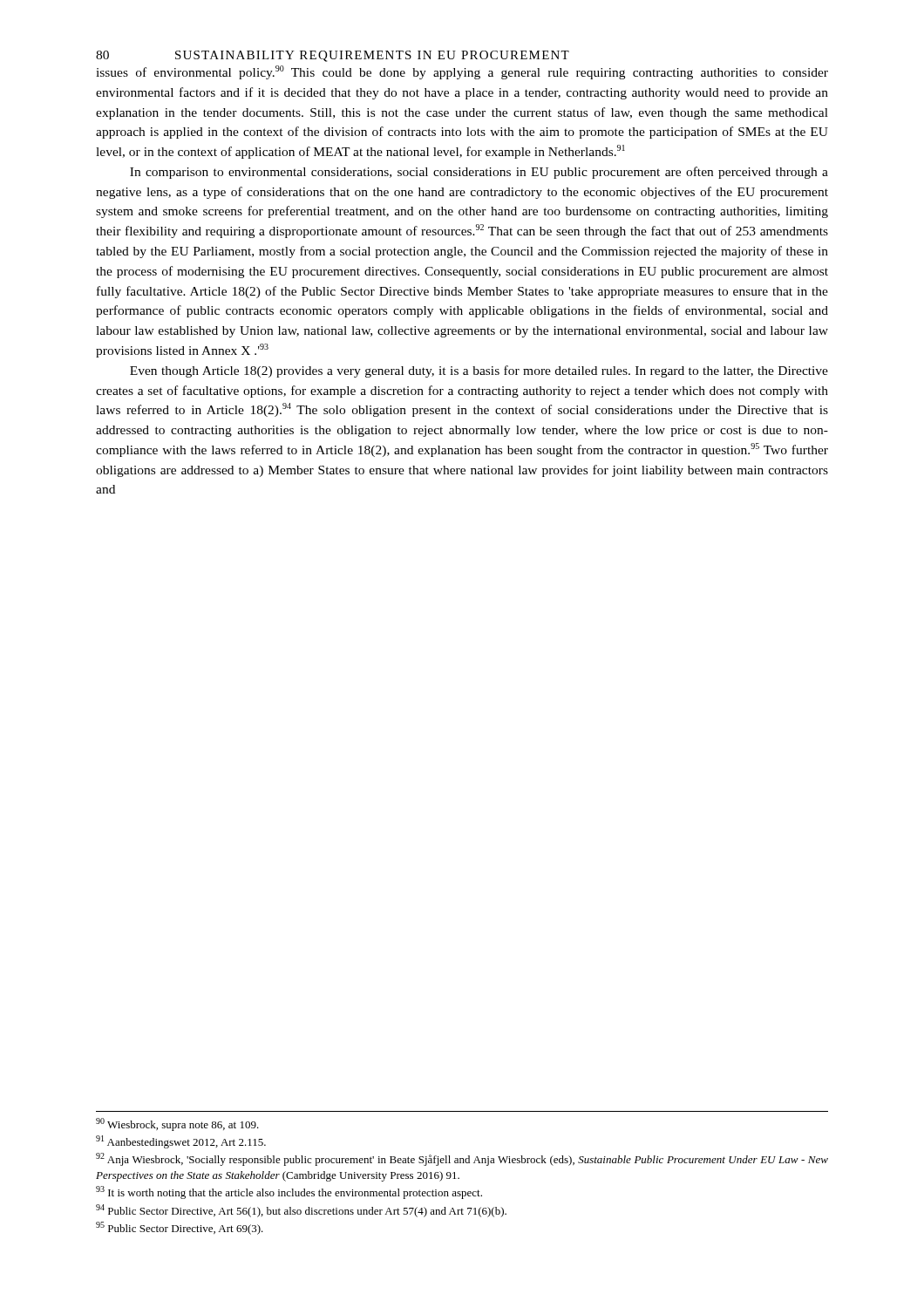Locate the block of text that opens with "92 Anja Wiesbrock, 'Socially responsible public"
The height and width of the screenshot is (1308, 924).
tap(462, 1167)
